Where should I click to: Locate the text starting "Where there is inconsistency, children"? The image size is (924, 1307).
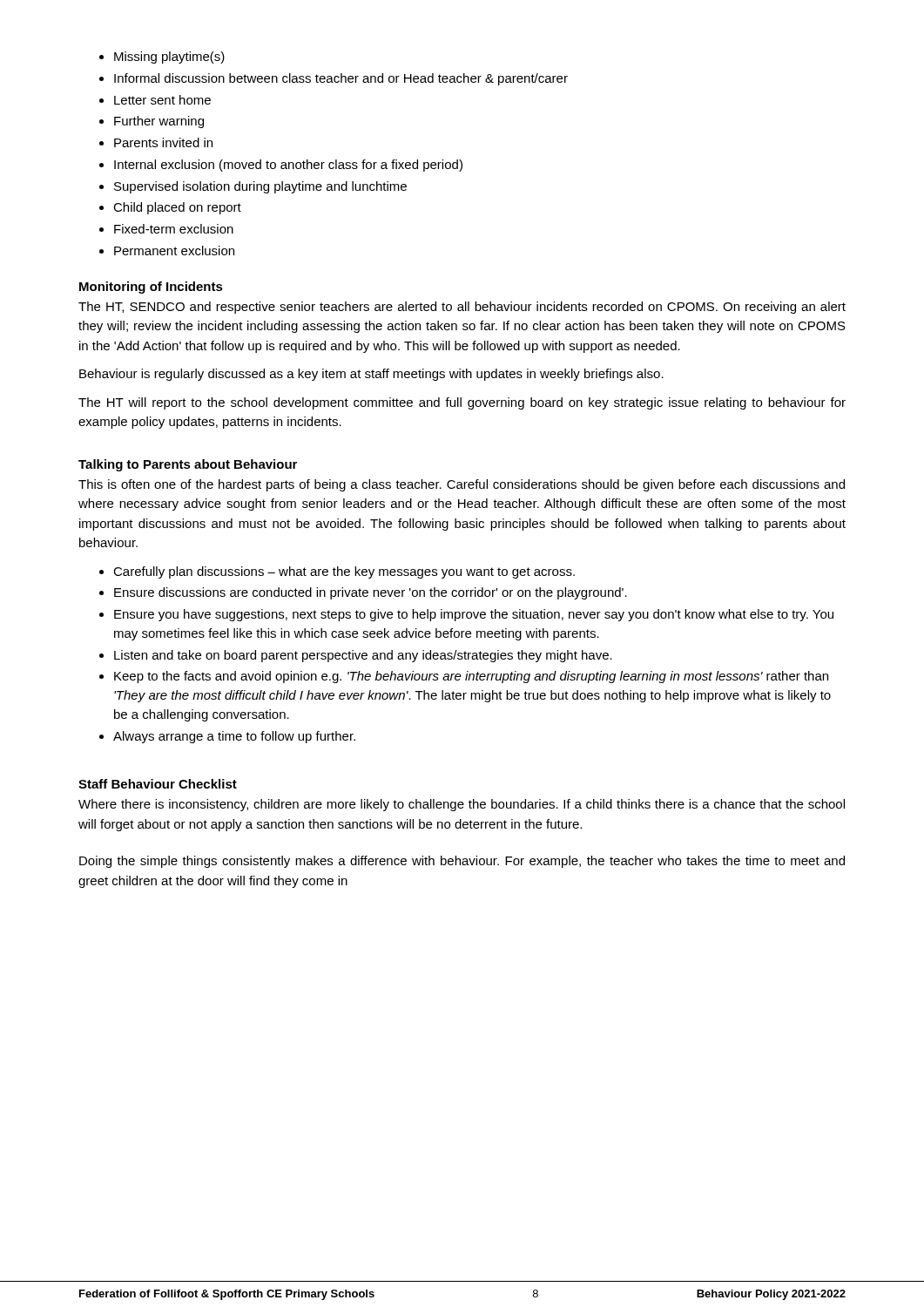462,814
